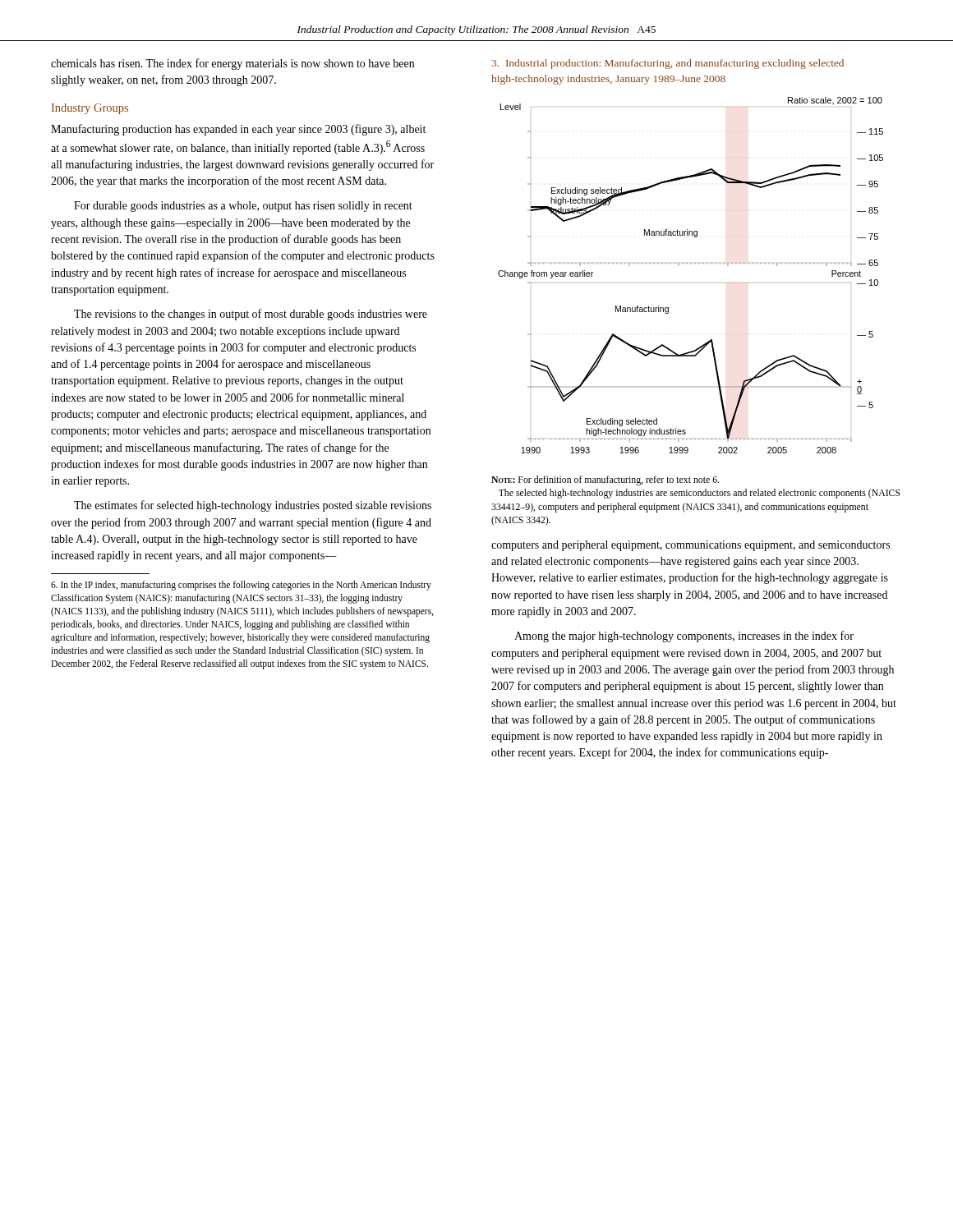Click on the text block starting "Industrial production: Manufacturing, and"
The width and height of the screenshot is (953, 1232).
click(x=668, y=71)
